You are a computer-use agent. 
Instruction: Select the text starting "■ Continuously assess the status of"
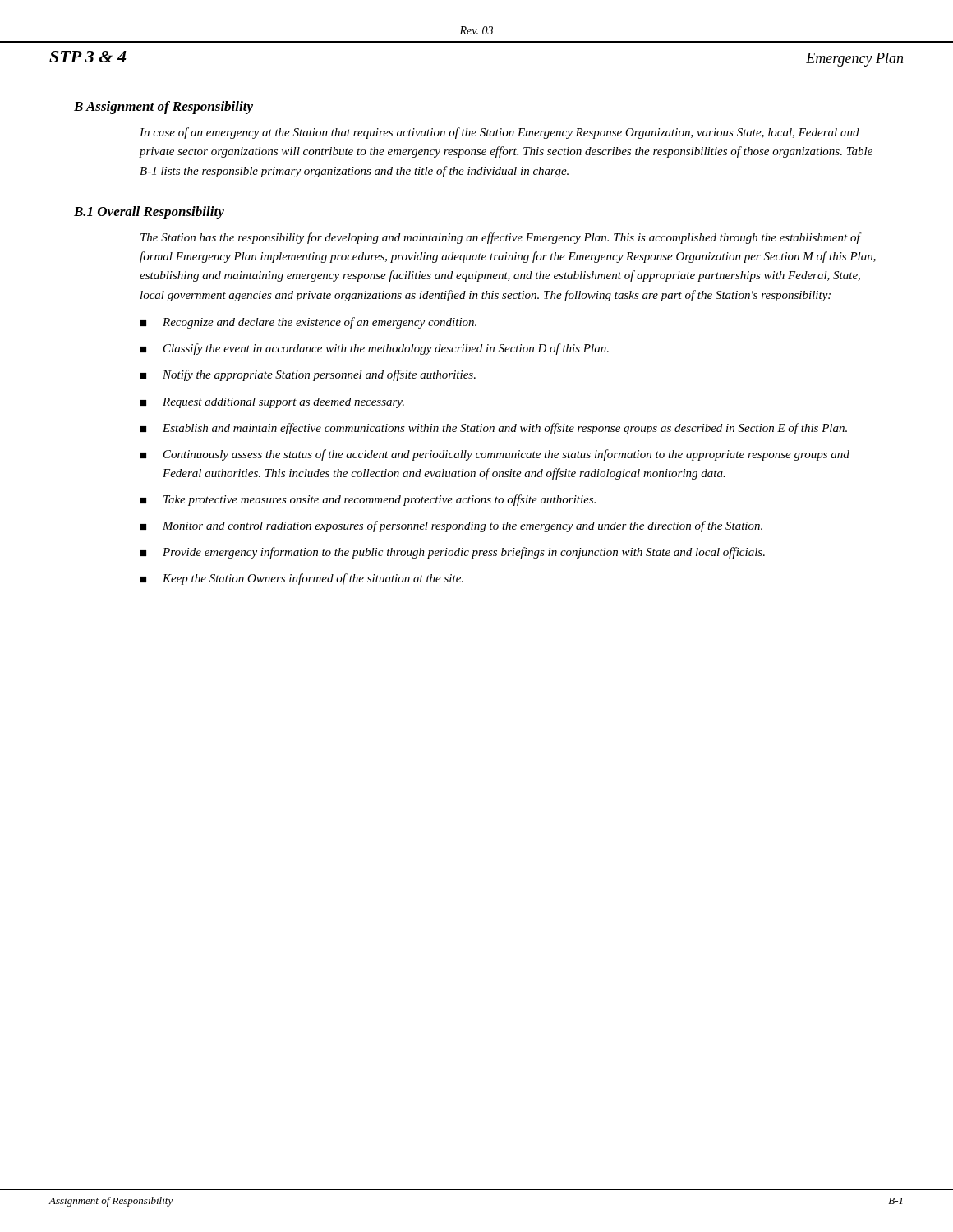click(x=509, y=464)
